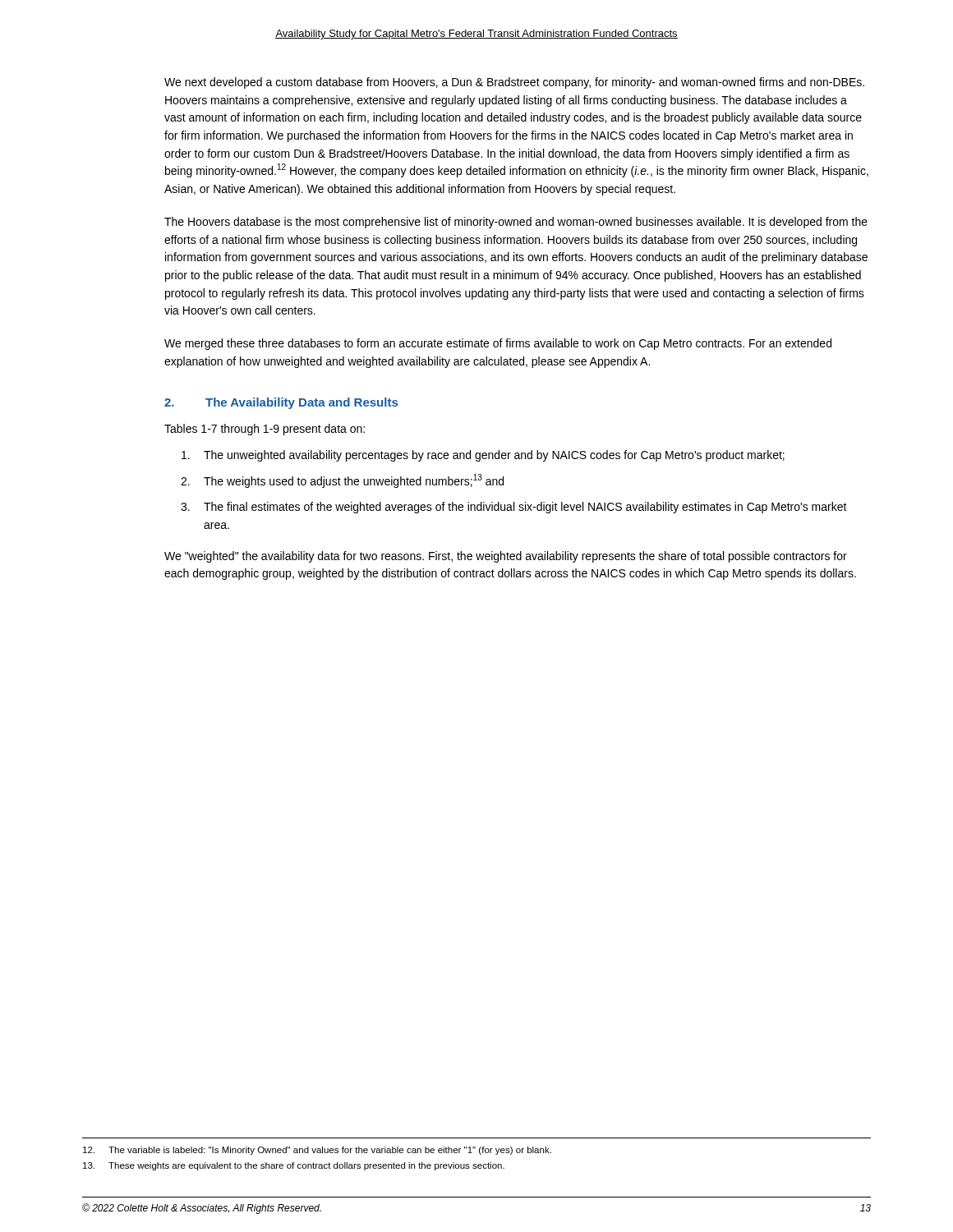Image resolution: width=953 pixels, height=1232 pixels.
Task: Click on the text block containing "We merged these"
Action: [x=498, y=352]
